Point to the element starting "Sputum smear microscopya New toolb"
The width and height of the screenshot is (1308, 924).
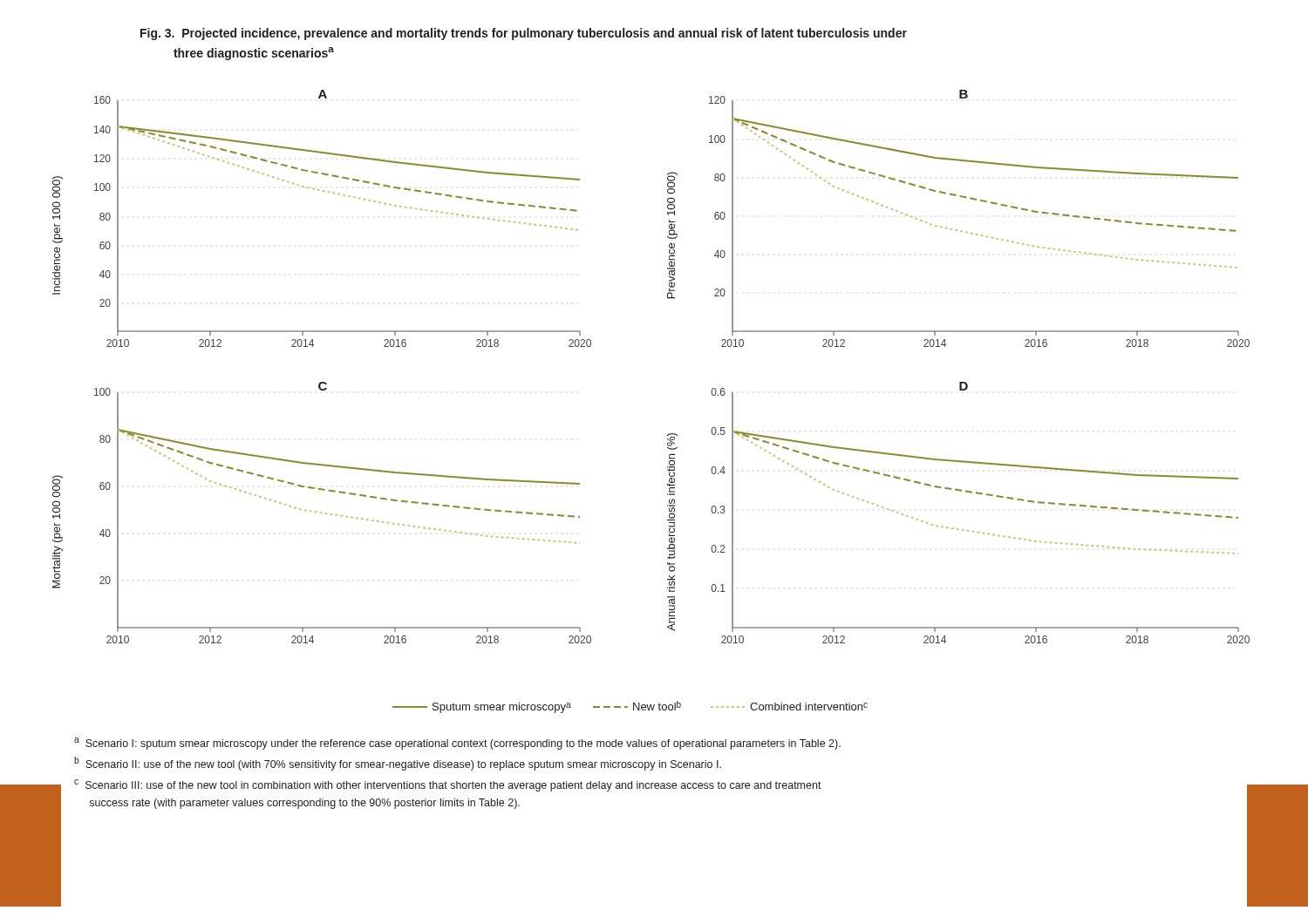coord(654,707)
